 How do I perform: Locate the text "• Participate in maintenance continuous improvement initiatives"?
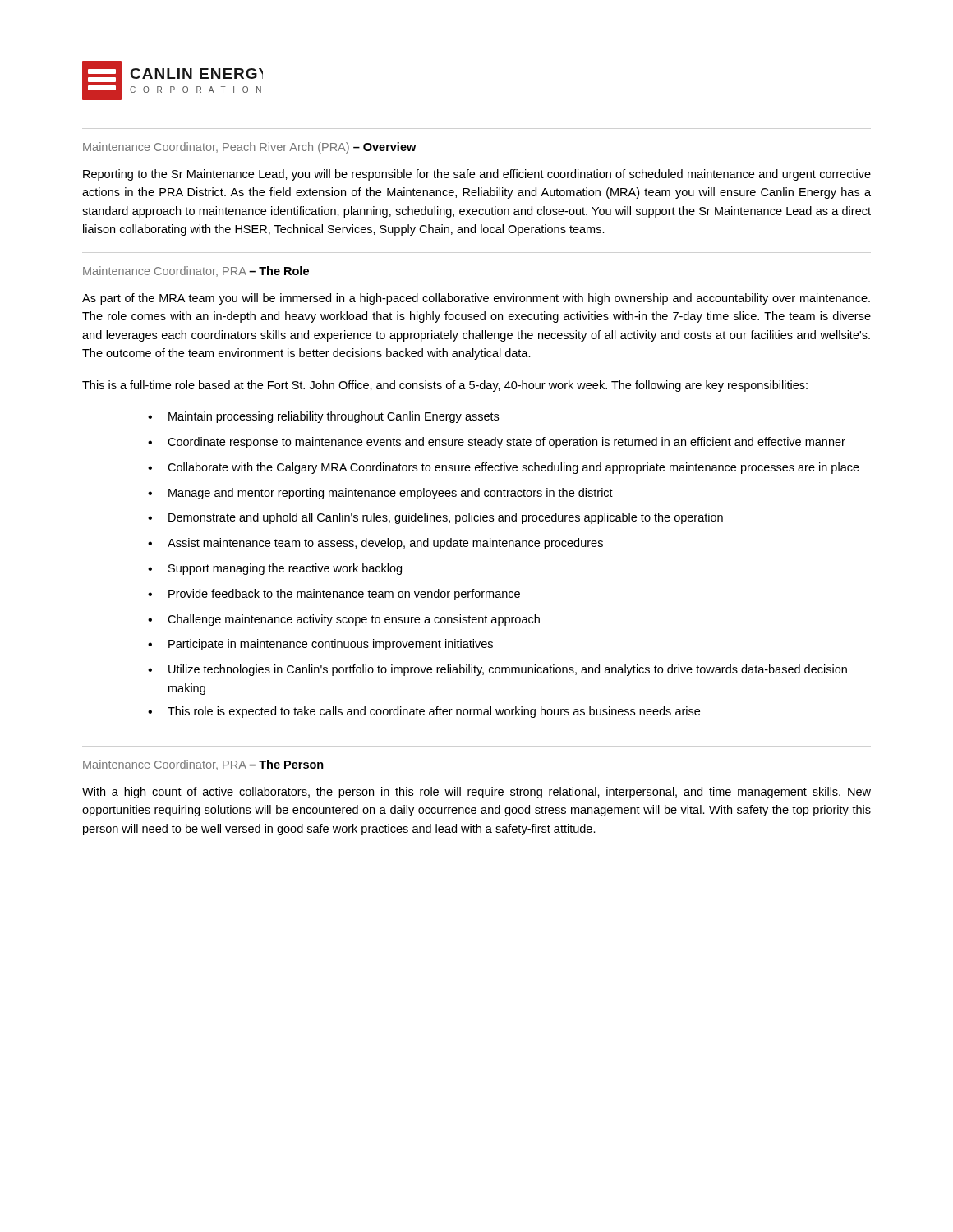click(x=320, y=645)
